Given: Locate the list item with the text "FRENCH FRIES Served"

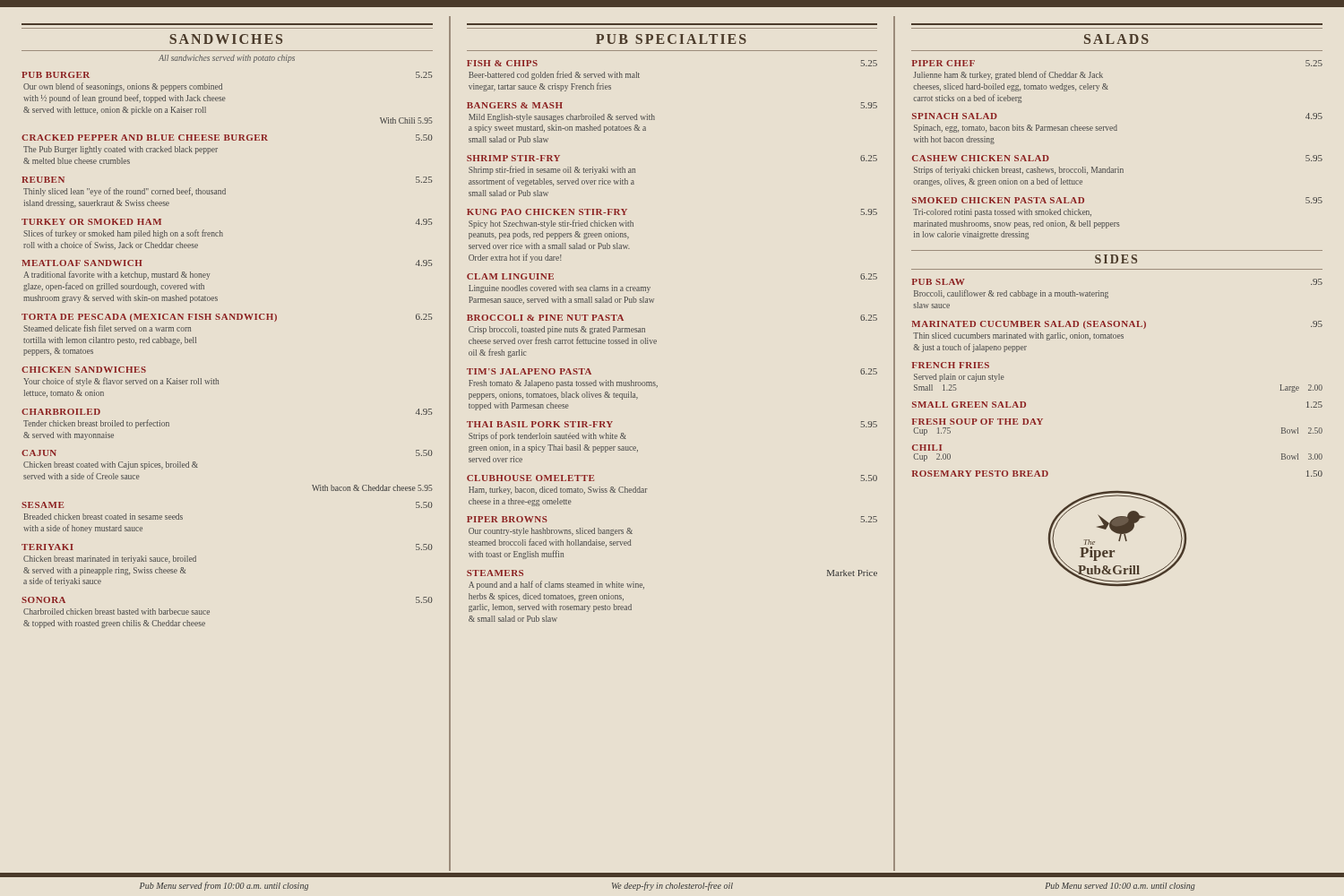Looking at the screenshot, I should pos(951,365).
